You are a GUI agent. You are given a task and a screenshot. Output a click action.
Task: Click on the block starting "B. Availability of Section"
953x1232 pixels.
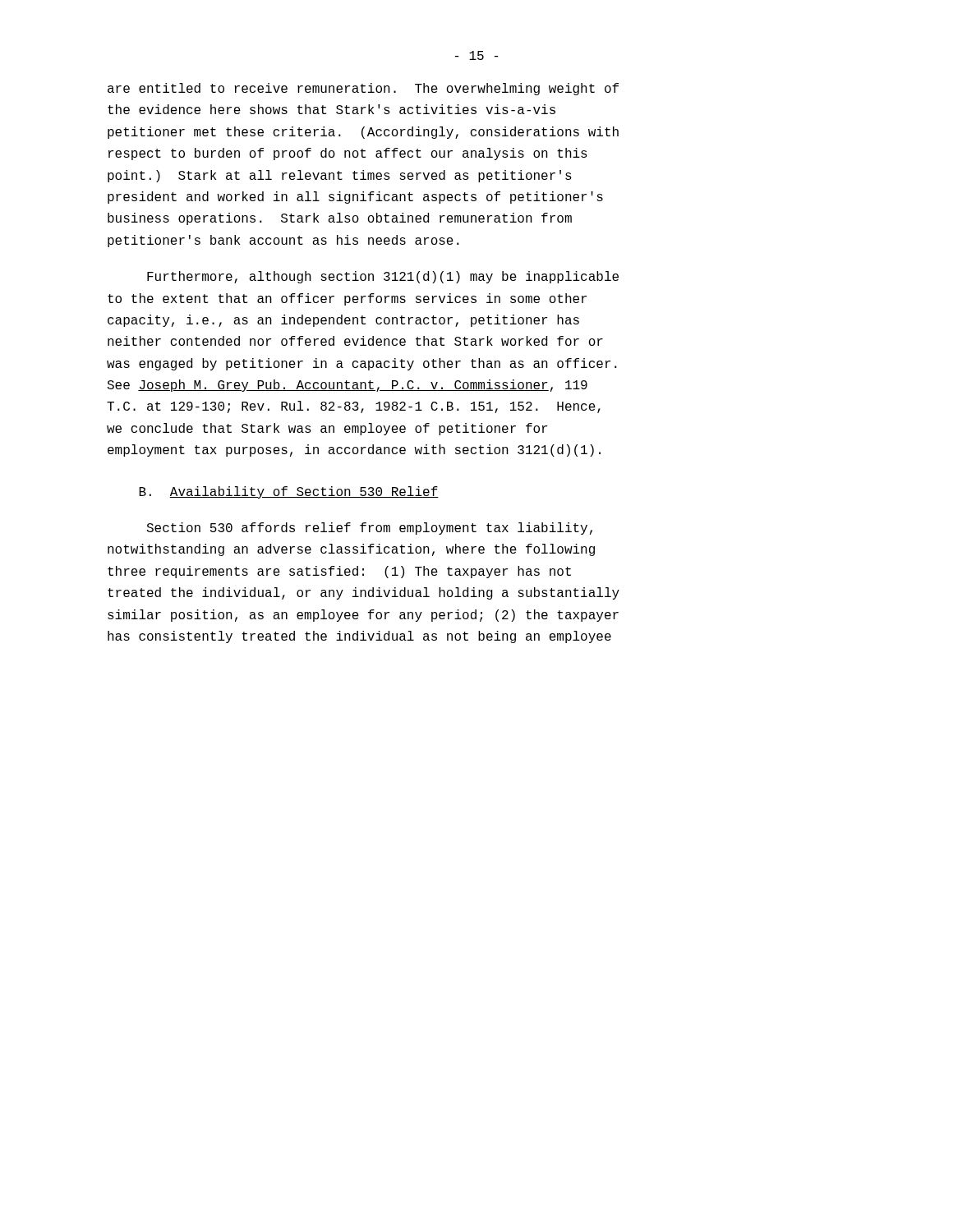[272, 493]
